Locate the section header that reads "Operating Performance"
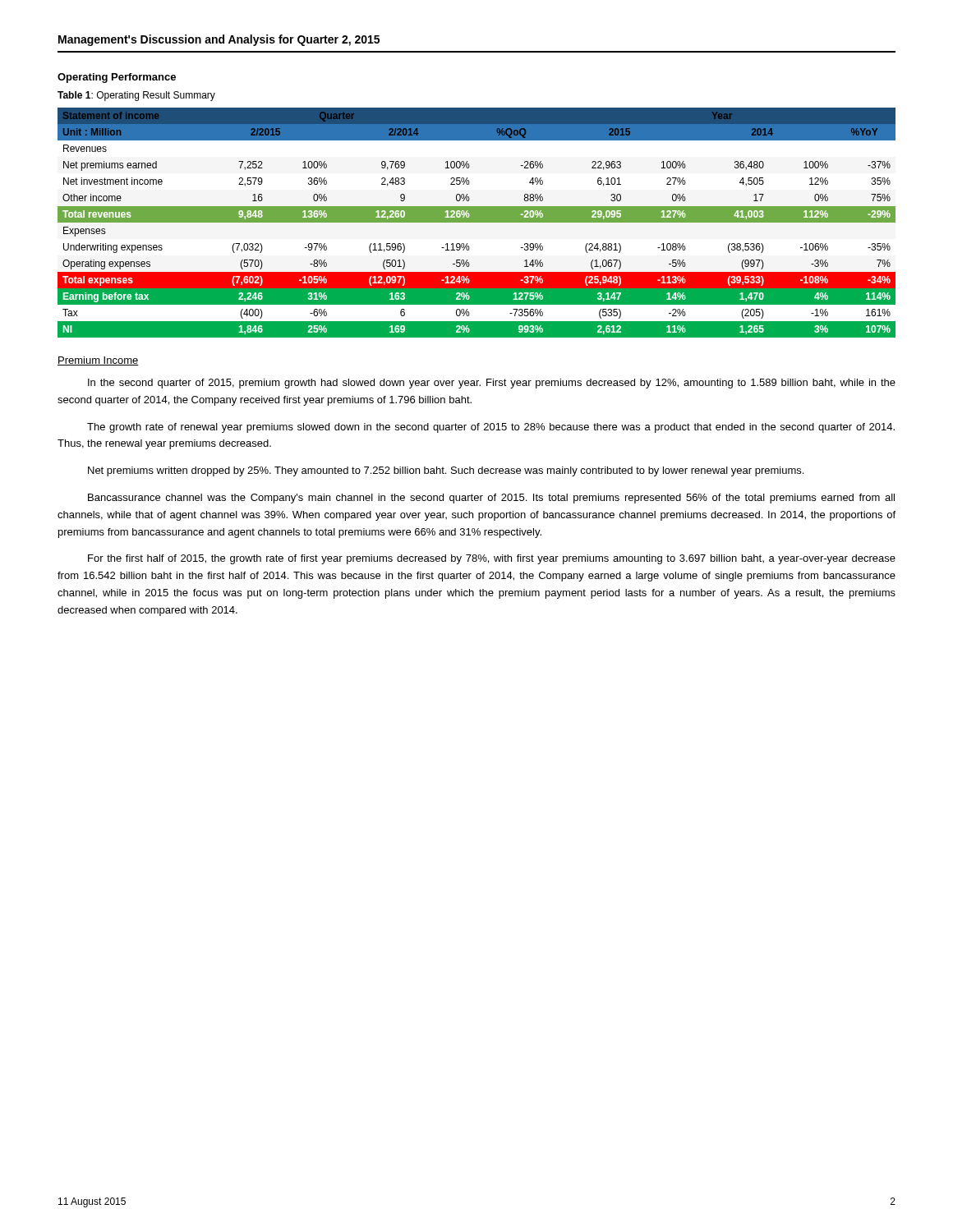Viewport: 953px width, 1232px height. [x=117, y=77]
